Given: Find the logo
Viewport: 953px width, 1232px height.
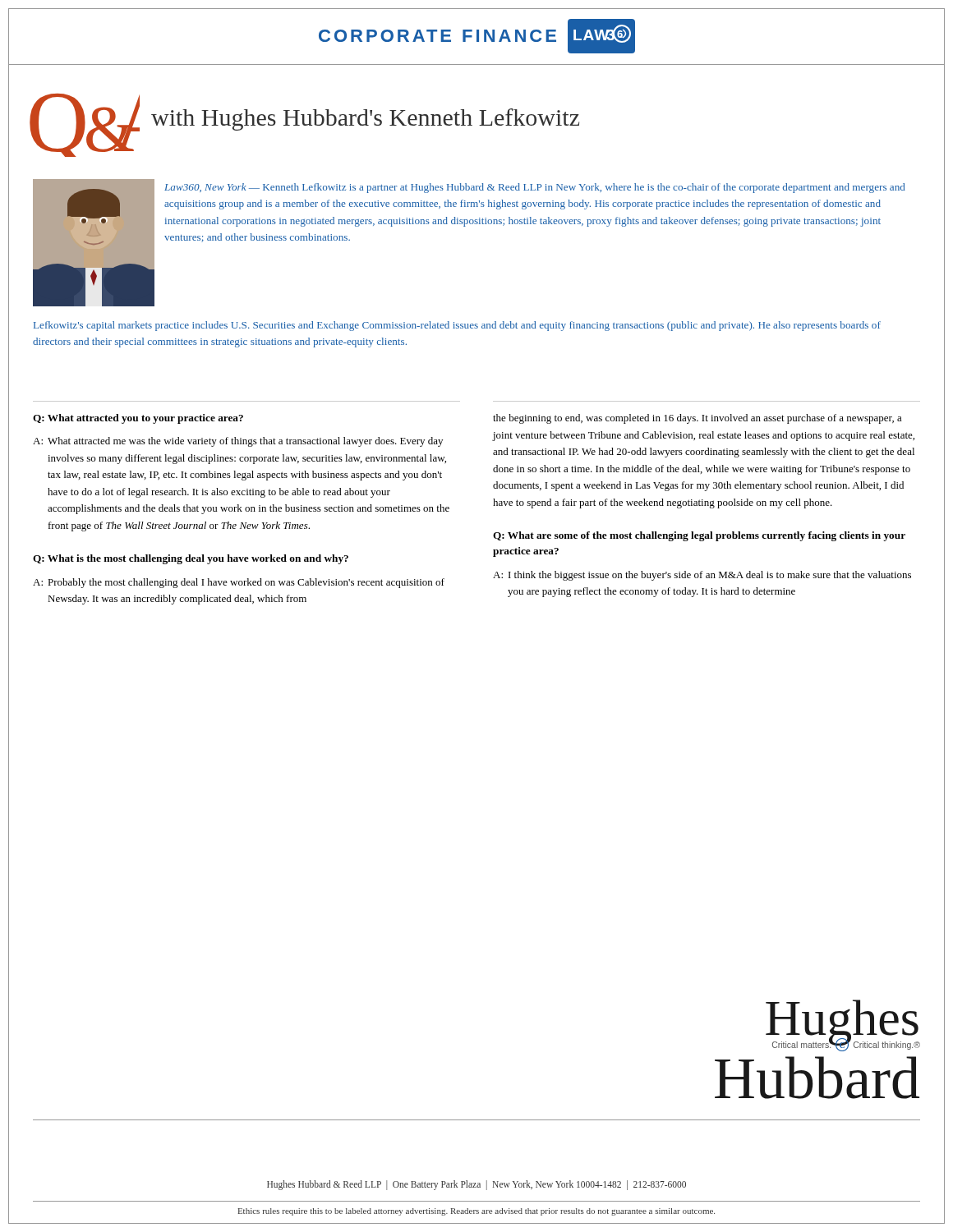Looking at the screenshot, I should tap(817, 1051).
